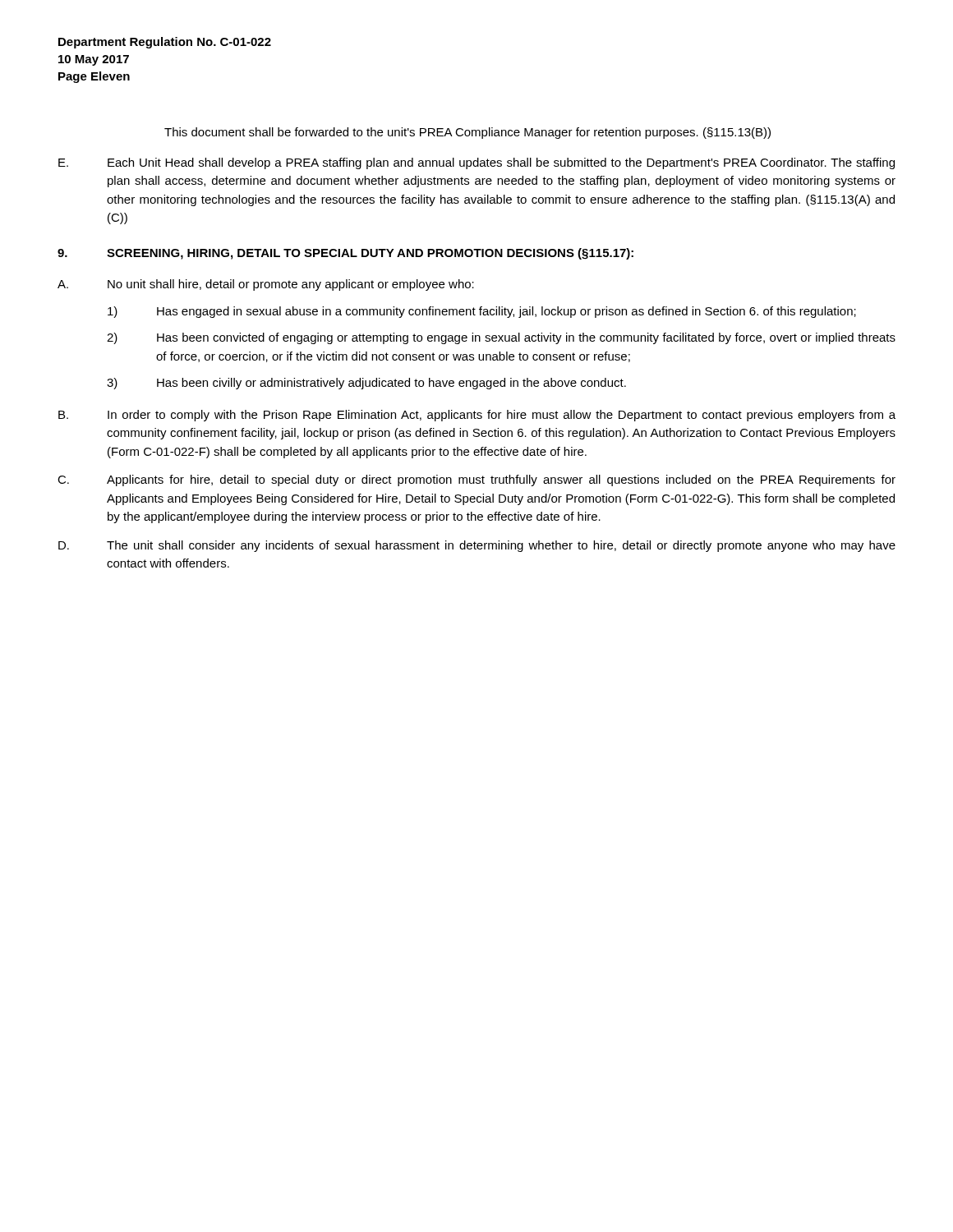
Task: Point to the element starting "C. Applicants for hire,"
Action: pyautogui.click(x=476, y=498)
